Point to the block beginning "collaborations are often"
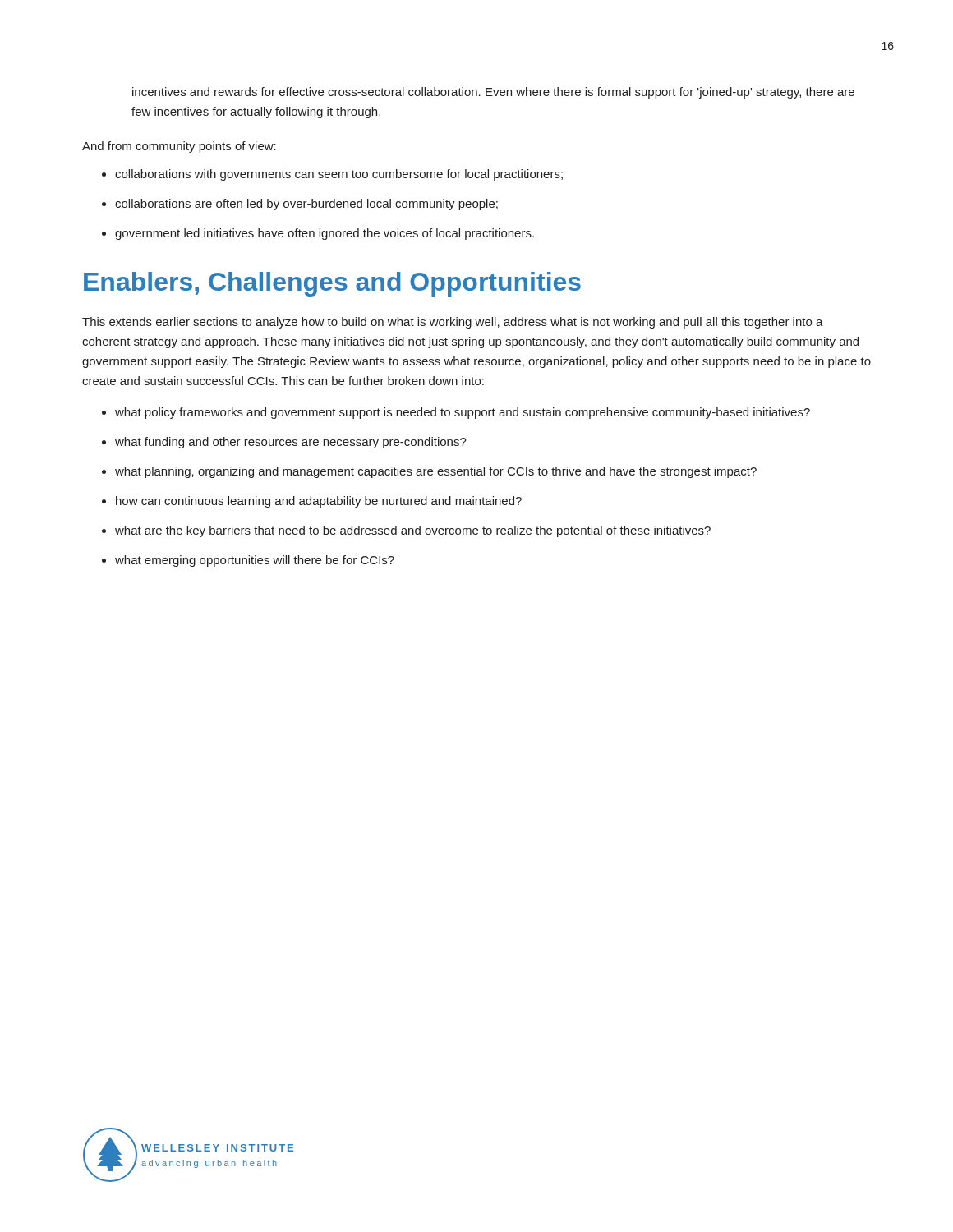Viewport: 953px width, 1232px height. click(307, 203)
